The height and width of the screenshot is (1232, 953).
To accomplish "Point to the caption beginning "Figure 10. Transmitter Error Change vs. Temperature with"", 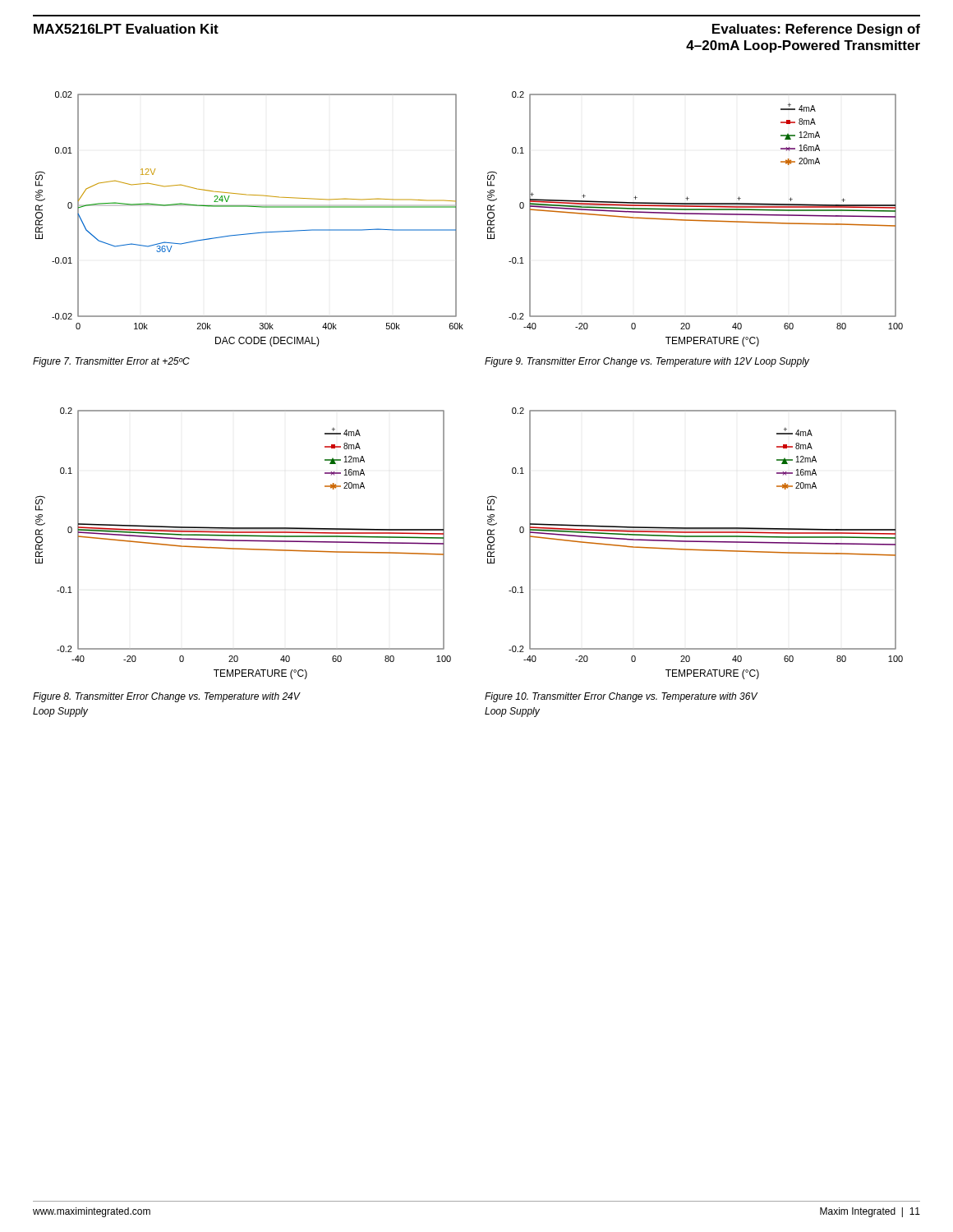I will tap(621, 704).
